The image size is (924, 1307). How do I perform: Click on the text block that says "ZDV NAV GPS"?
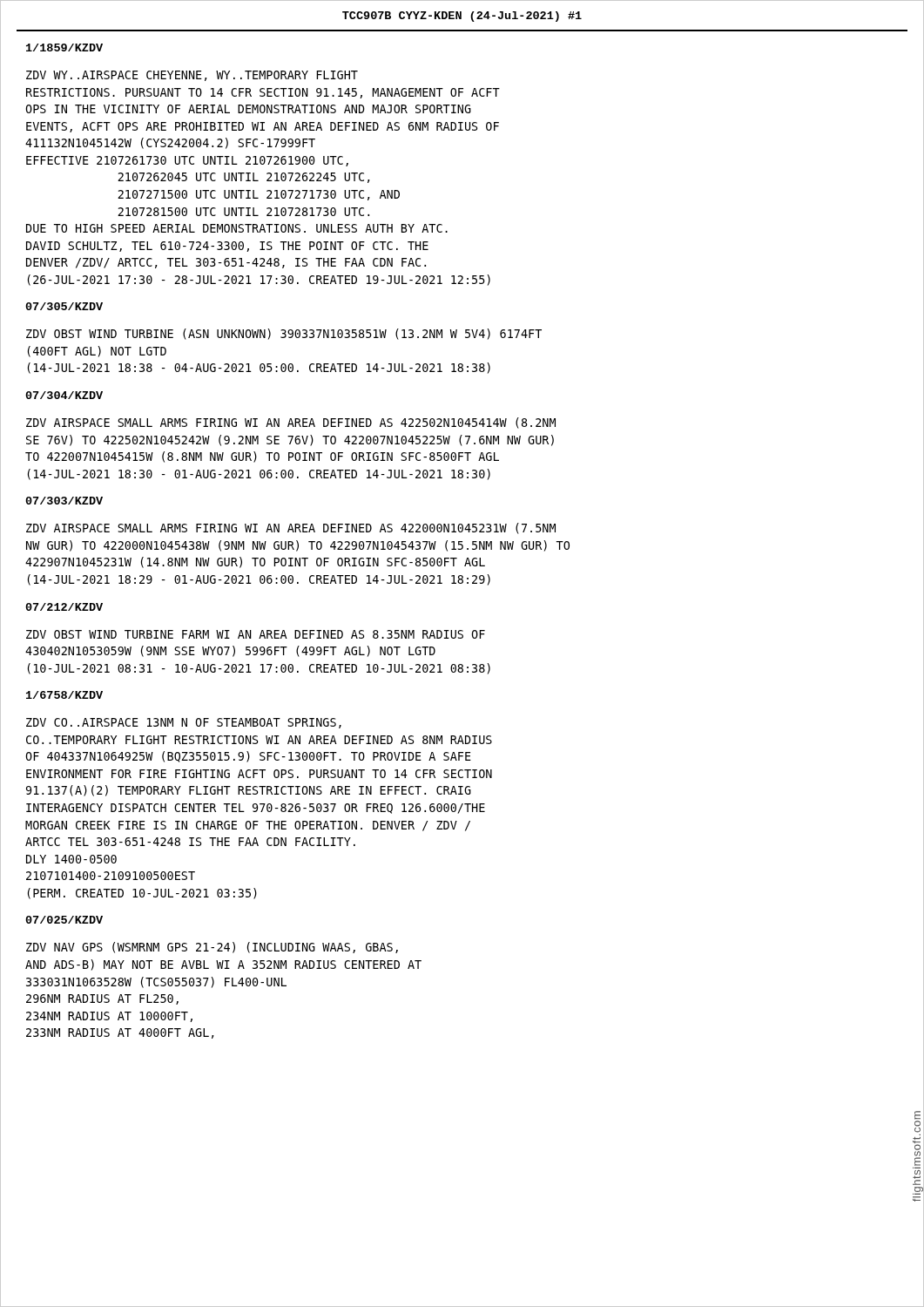click(x=212, y=948)
